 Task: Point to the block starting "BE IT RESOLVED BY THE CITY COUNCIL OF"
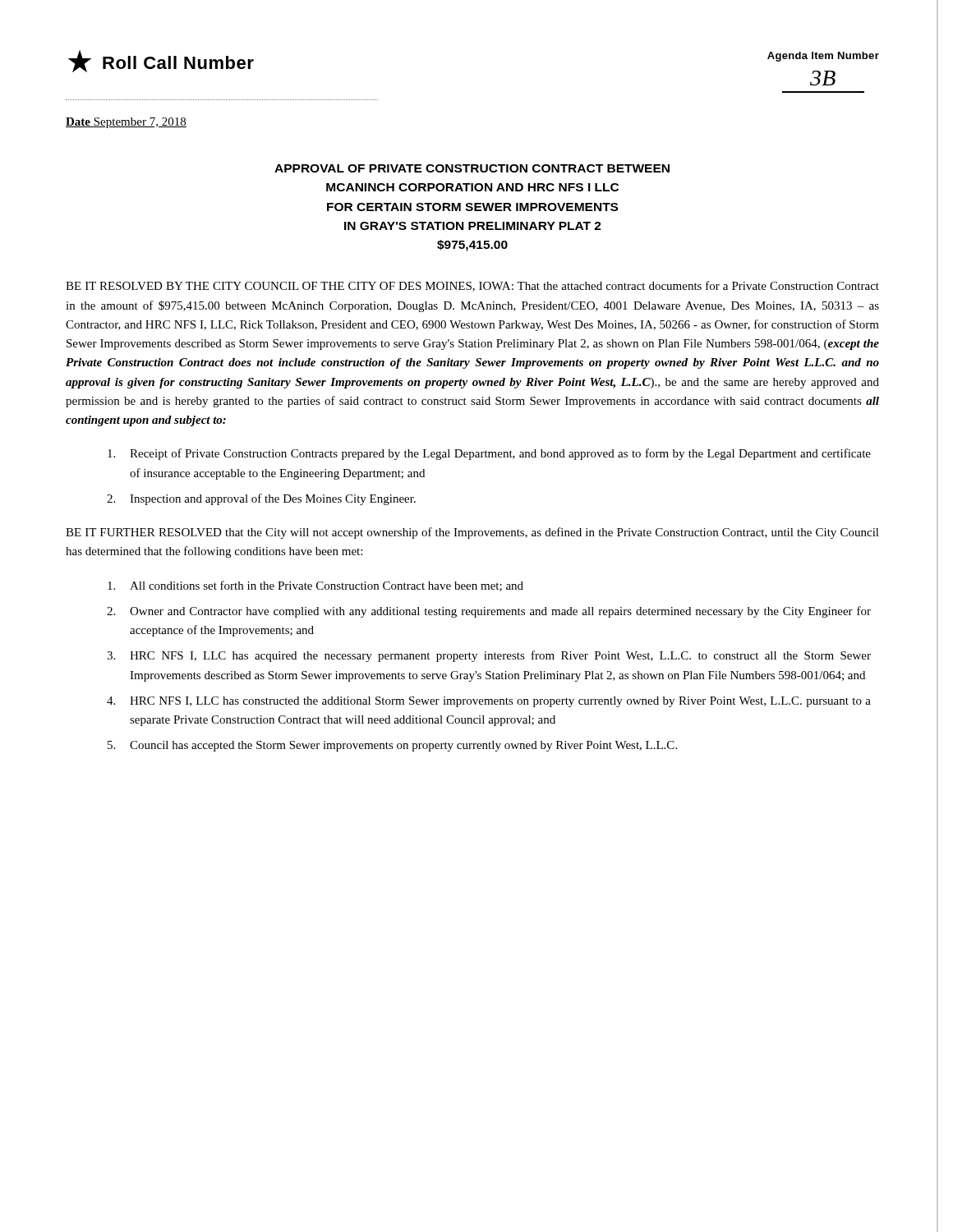[x=472, y=353]
